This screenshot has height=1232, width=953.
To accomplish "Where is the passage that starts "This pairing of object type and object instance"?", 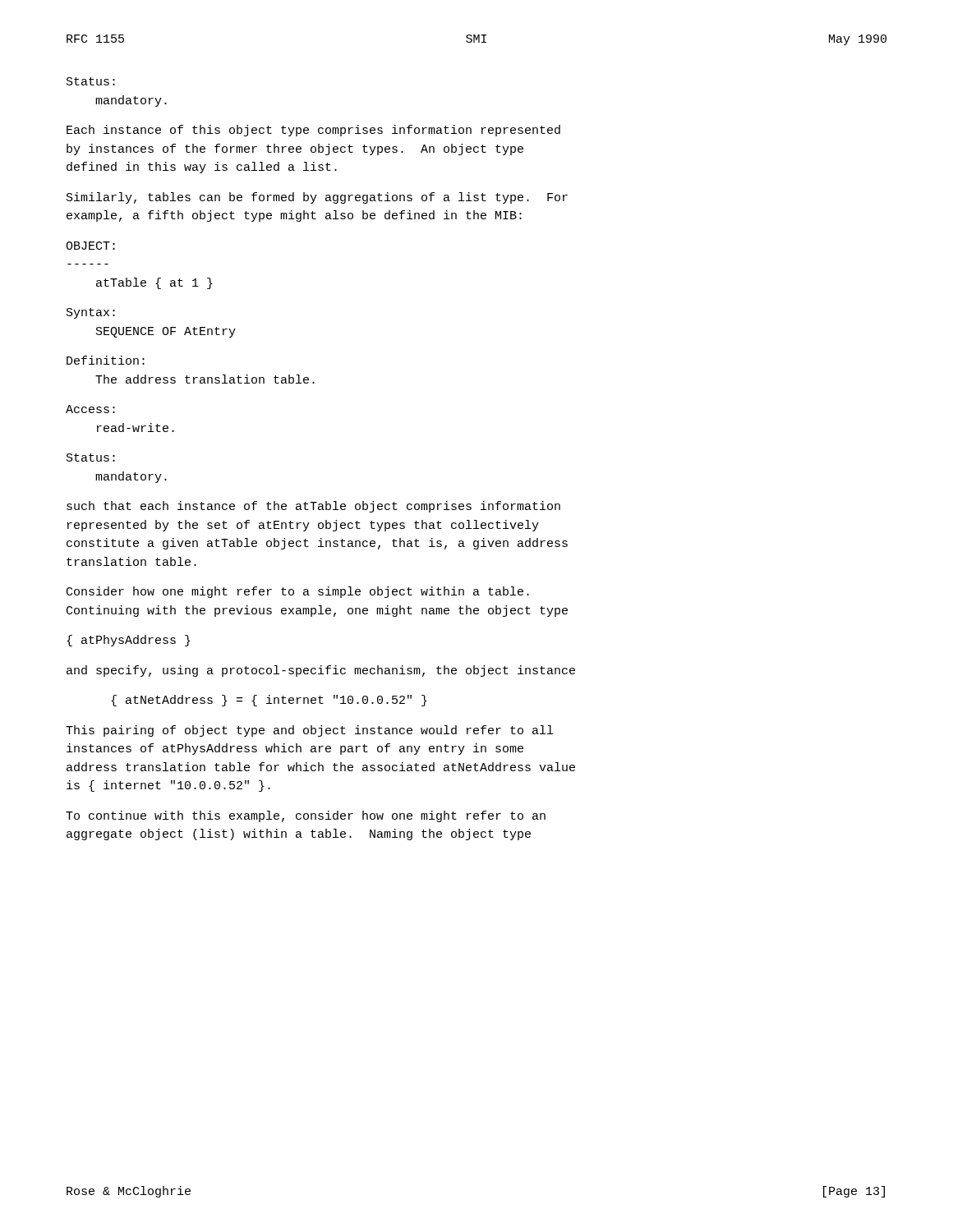I will [x=476, y=759].
